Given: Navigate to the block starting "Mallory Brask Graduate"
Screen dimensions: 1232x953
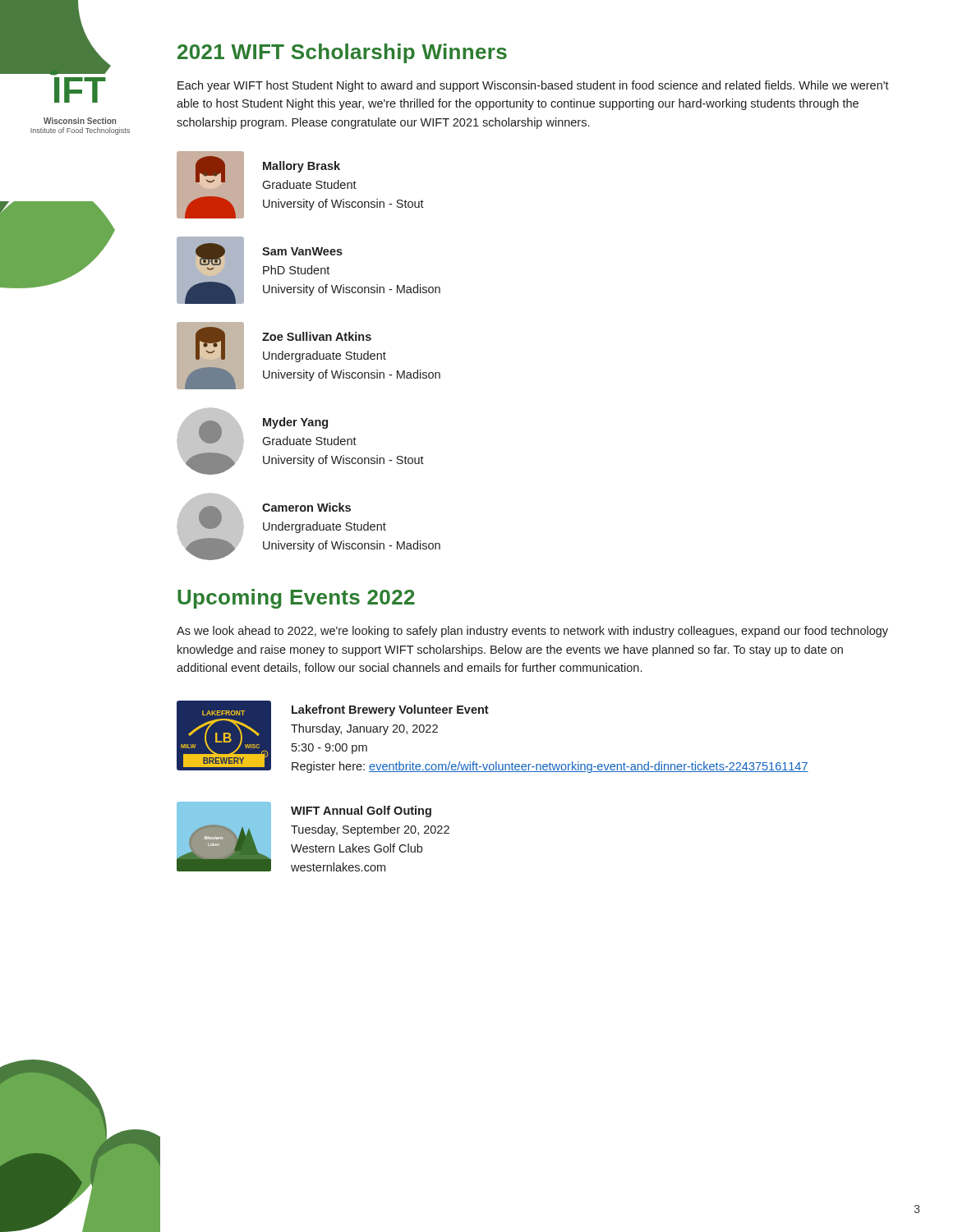Looking at the screenshot, I should coord(343,185).
